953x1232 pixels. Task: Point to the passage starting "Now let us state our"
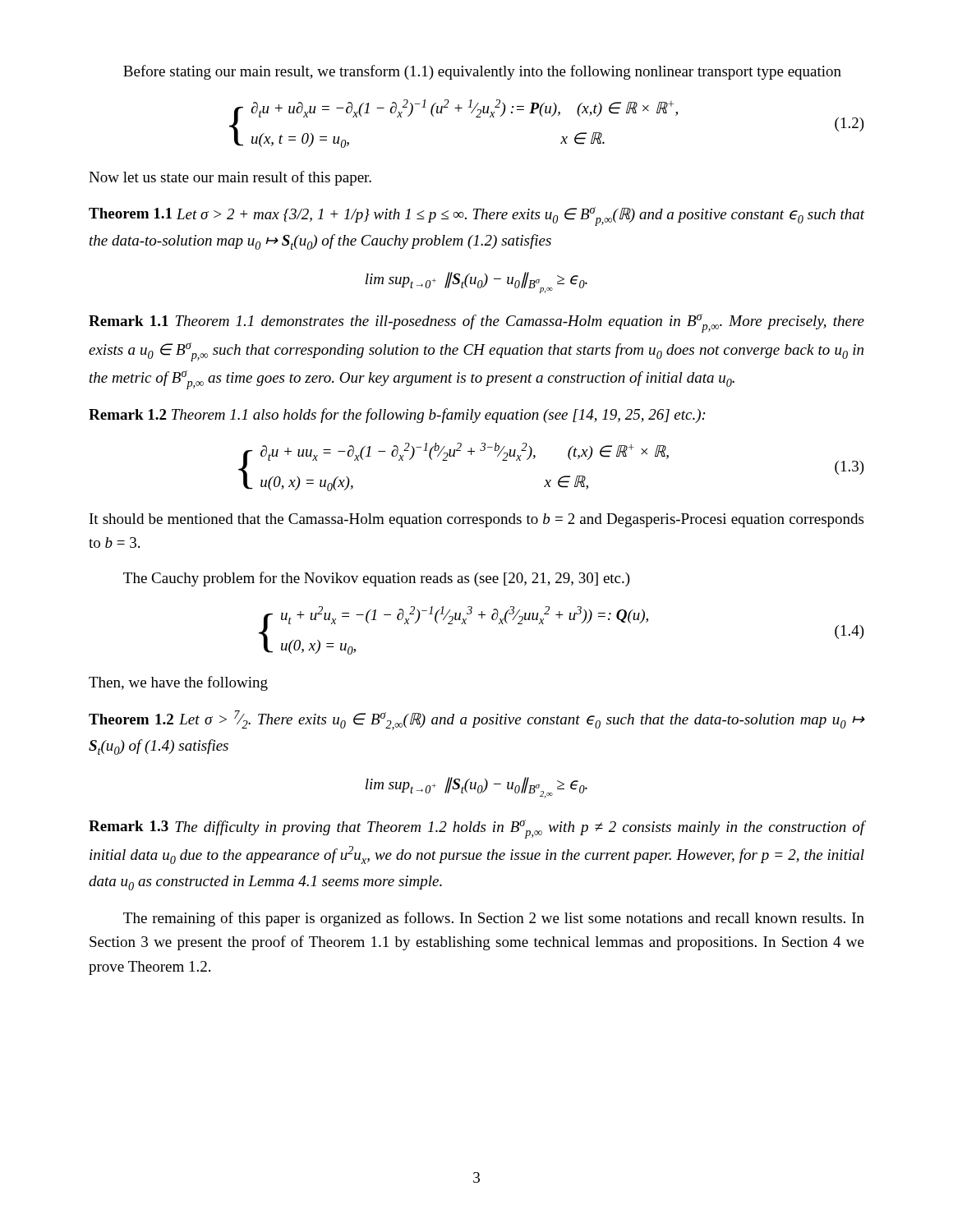pos(230,178)
